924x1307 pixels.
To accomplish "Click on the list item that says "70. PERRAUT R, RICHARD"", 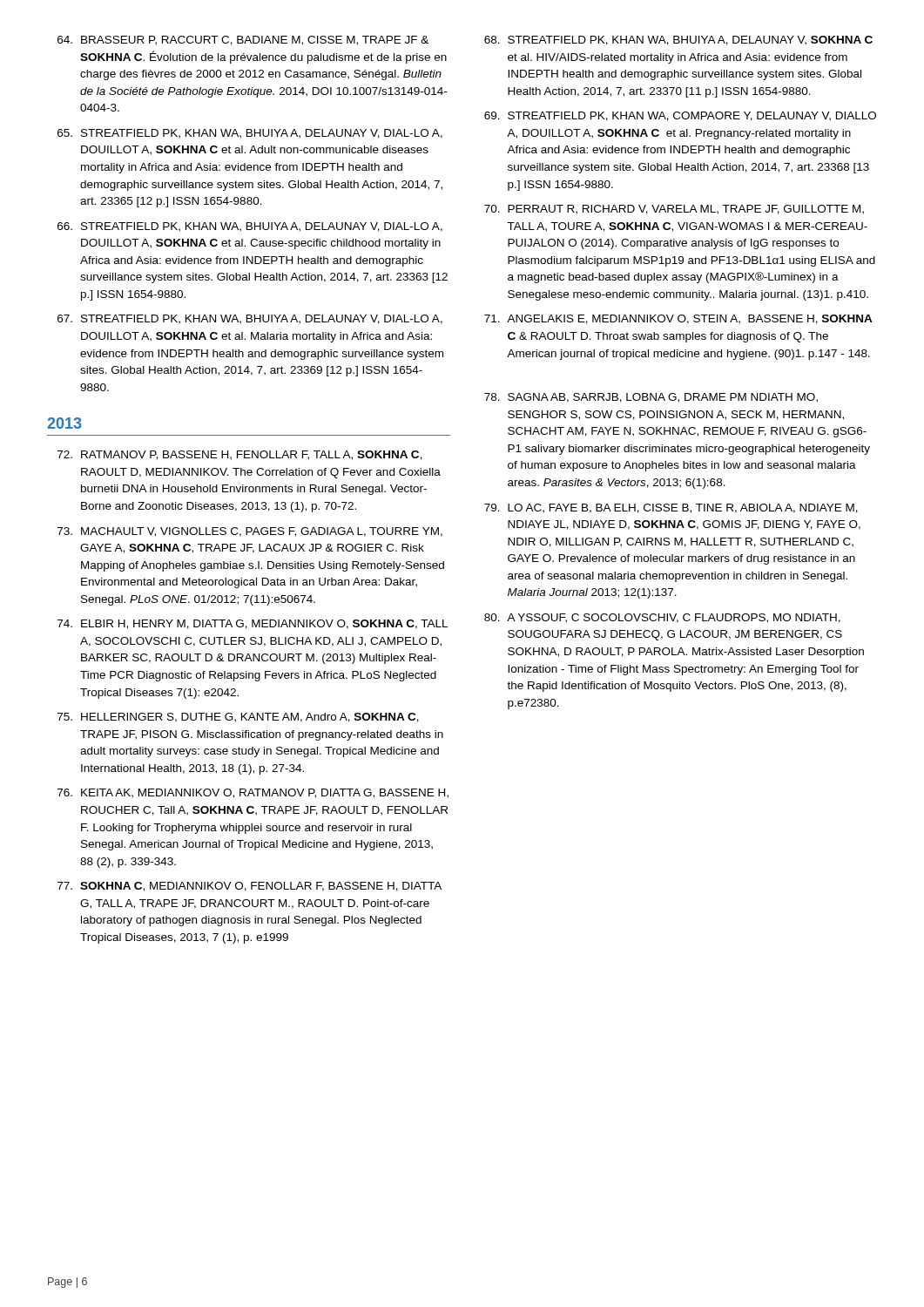I will click(x=676, y=252).
